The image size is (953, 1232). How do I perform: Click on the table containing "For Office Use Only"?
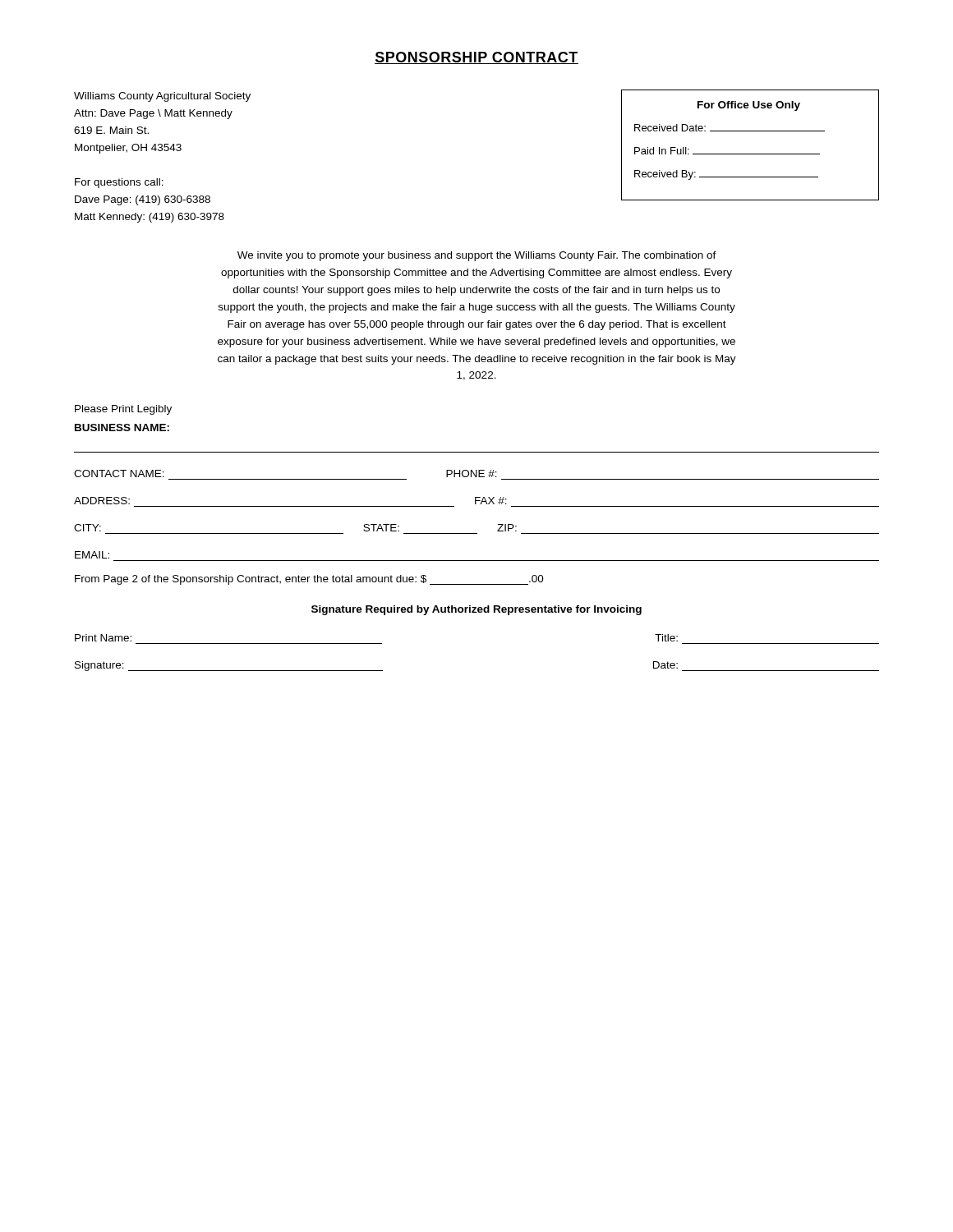(x=750, y=145)
